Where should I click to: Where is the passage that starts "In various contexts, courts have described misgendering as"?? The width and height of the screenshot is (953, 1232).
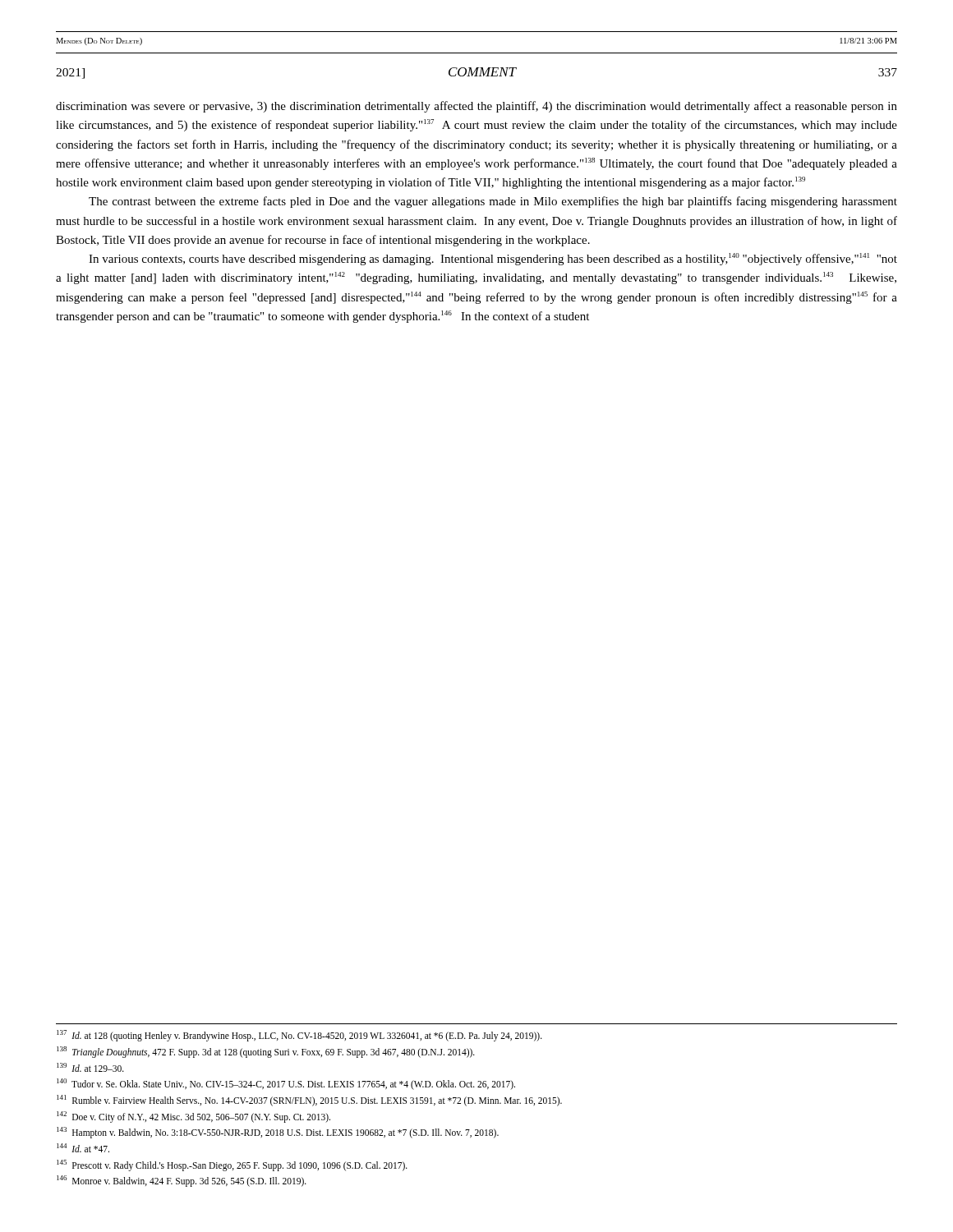476,288
